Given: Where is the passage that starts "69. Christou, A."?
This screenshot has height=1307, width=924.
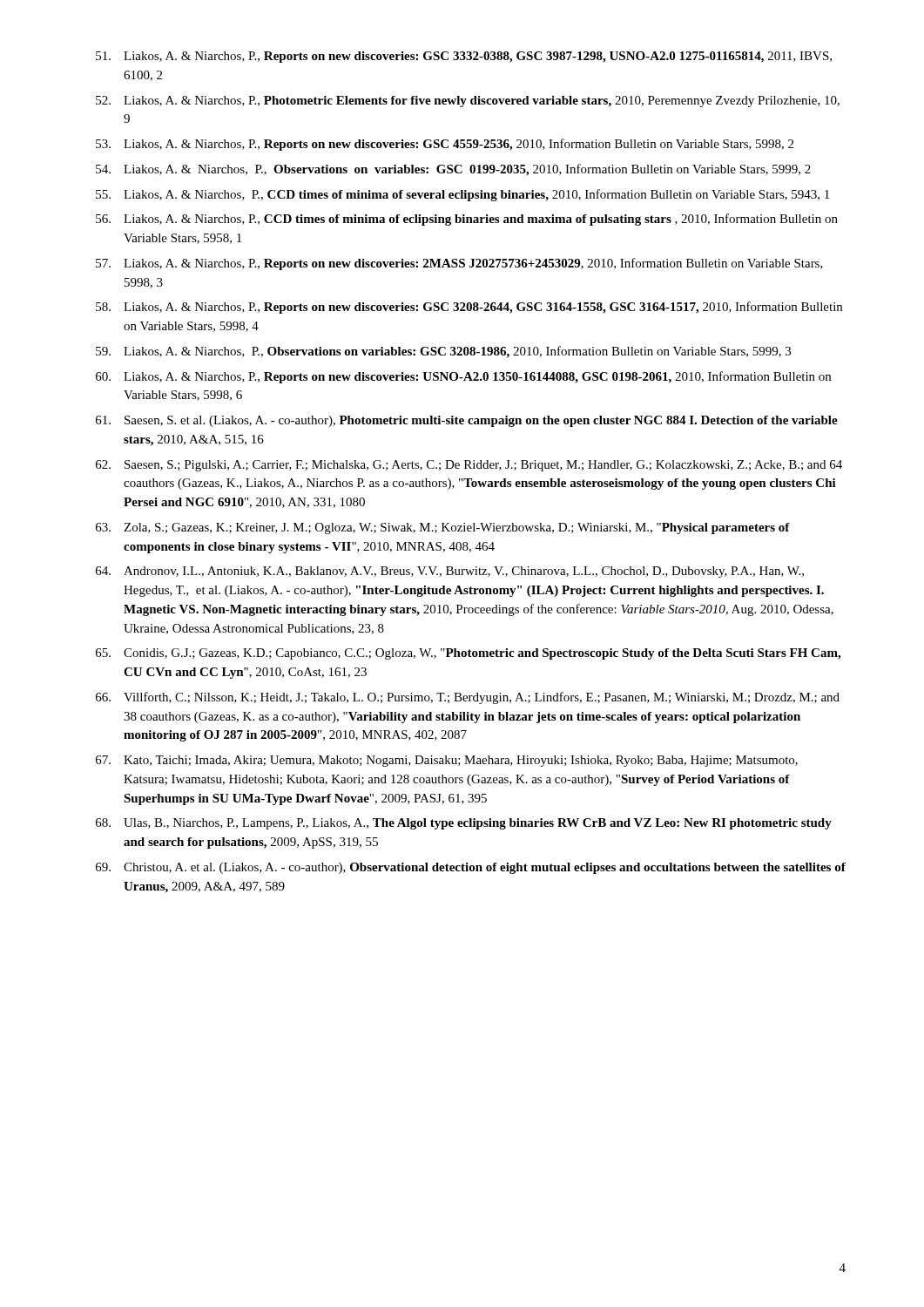Looking at the screenshot, I should pos(462,877).
